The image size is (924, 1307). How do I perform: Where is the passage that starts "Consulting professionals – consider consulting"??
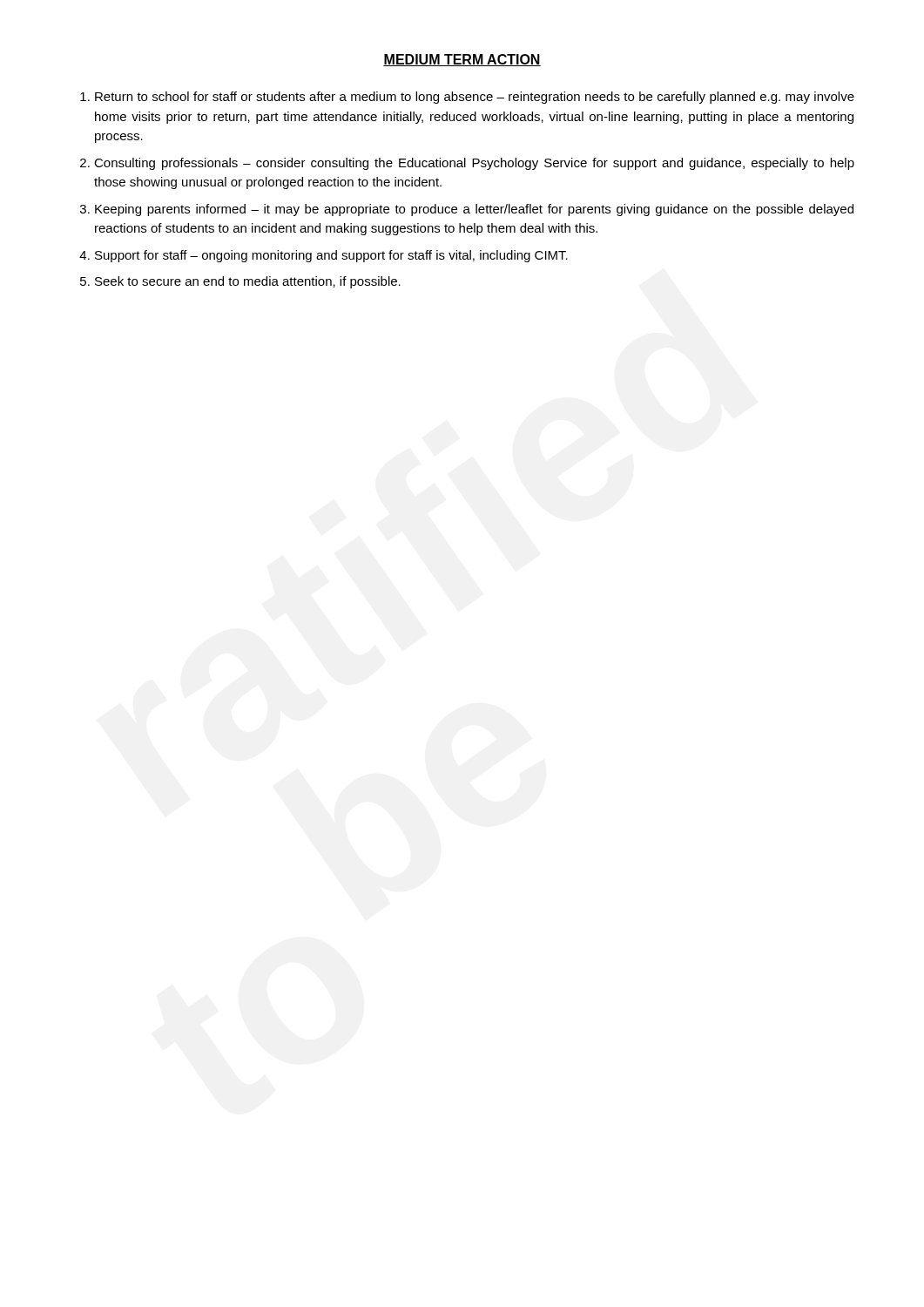(474, 172)
